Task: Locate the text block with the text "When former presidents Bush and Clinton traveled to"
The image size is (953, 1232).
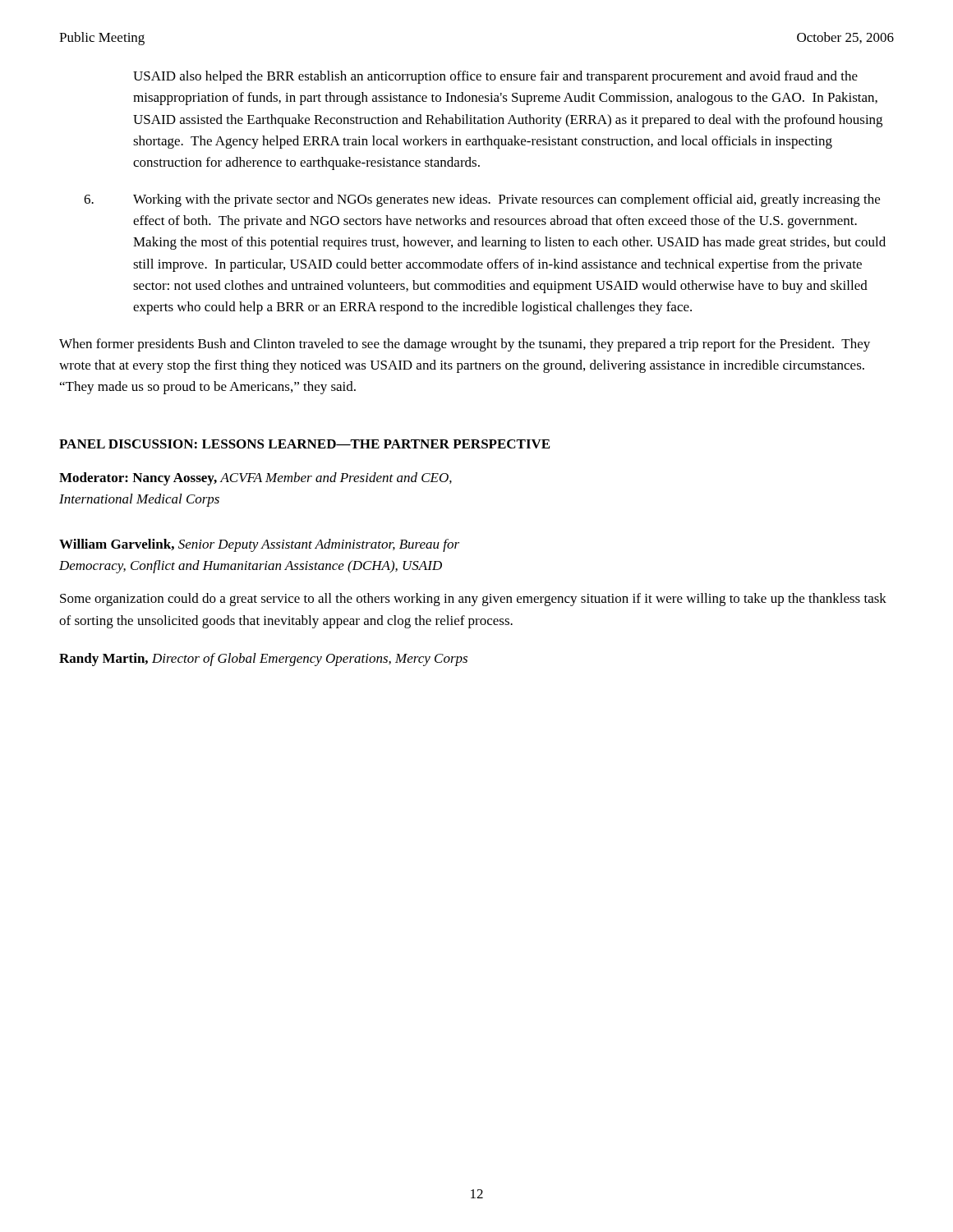Action: (465, 365)
